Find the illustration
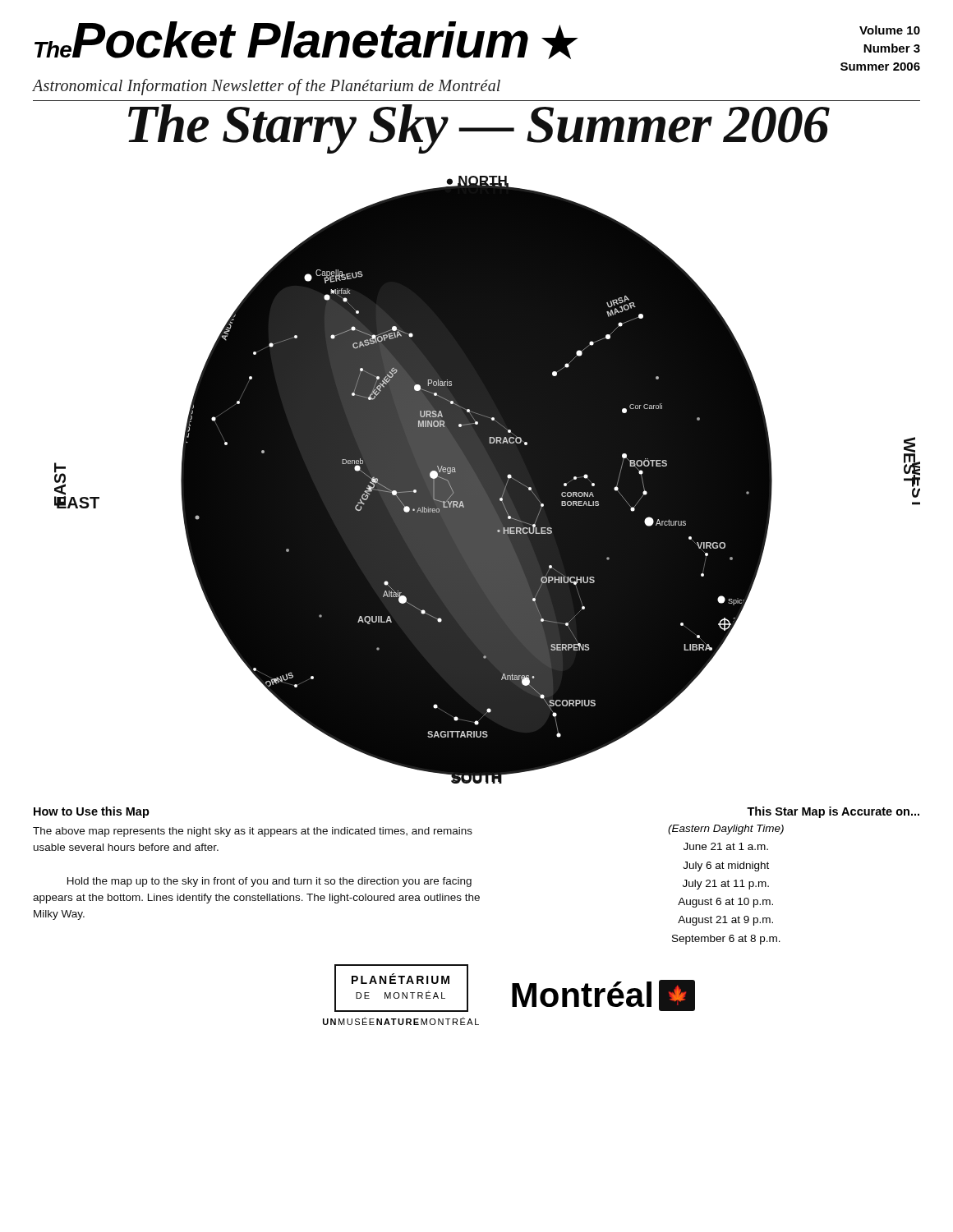953x1232 pixels. coord(476,476)
